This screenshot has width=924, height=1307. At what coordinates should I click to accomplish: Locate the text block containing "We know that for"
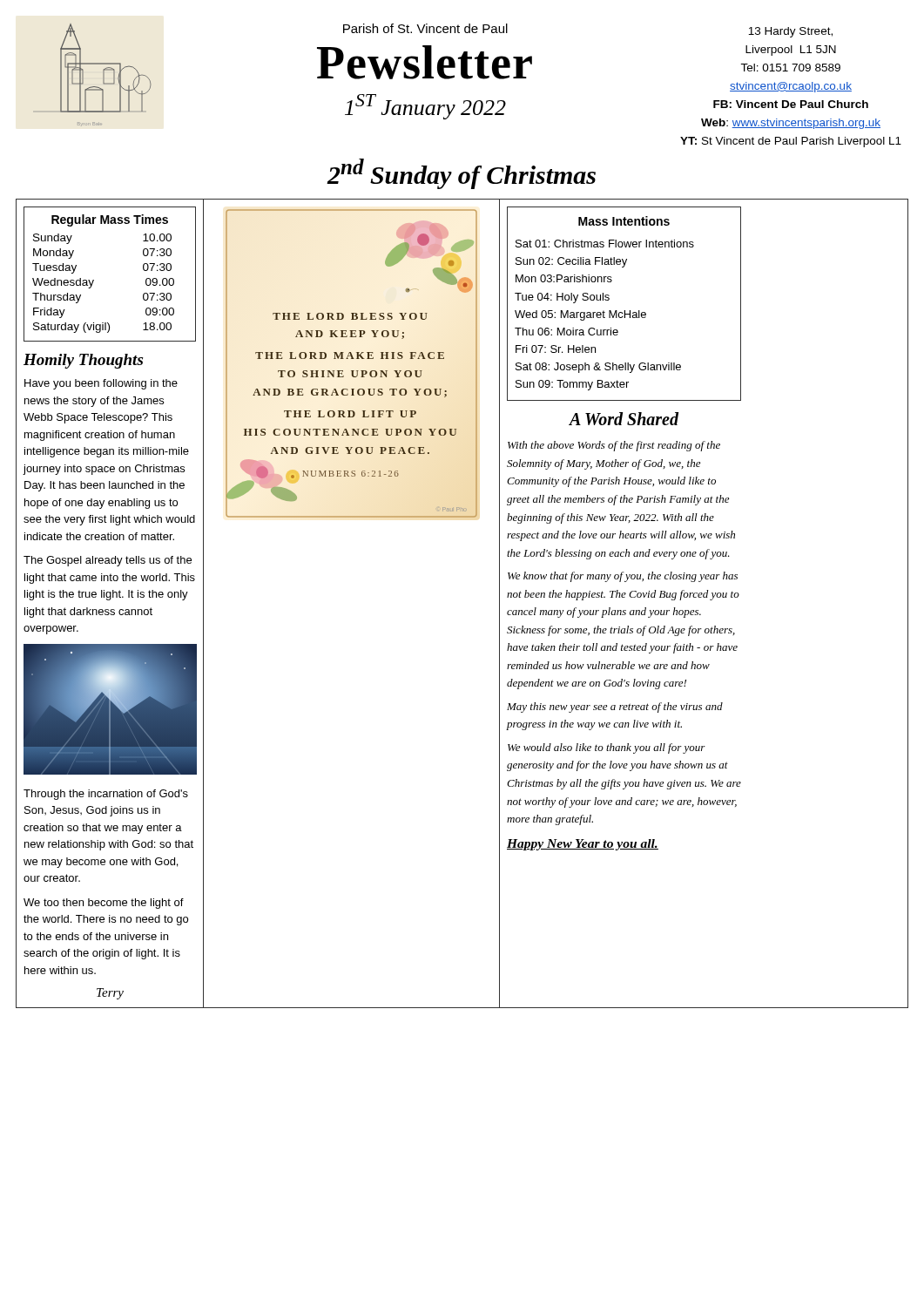tap(623, 629)
